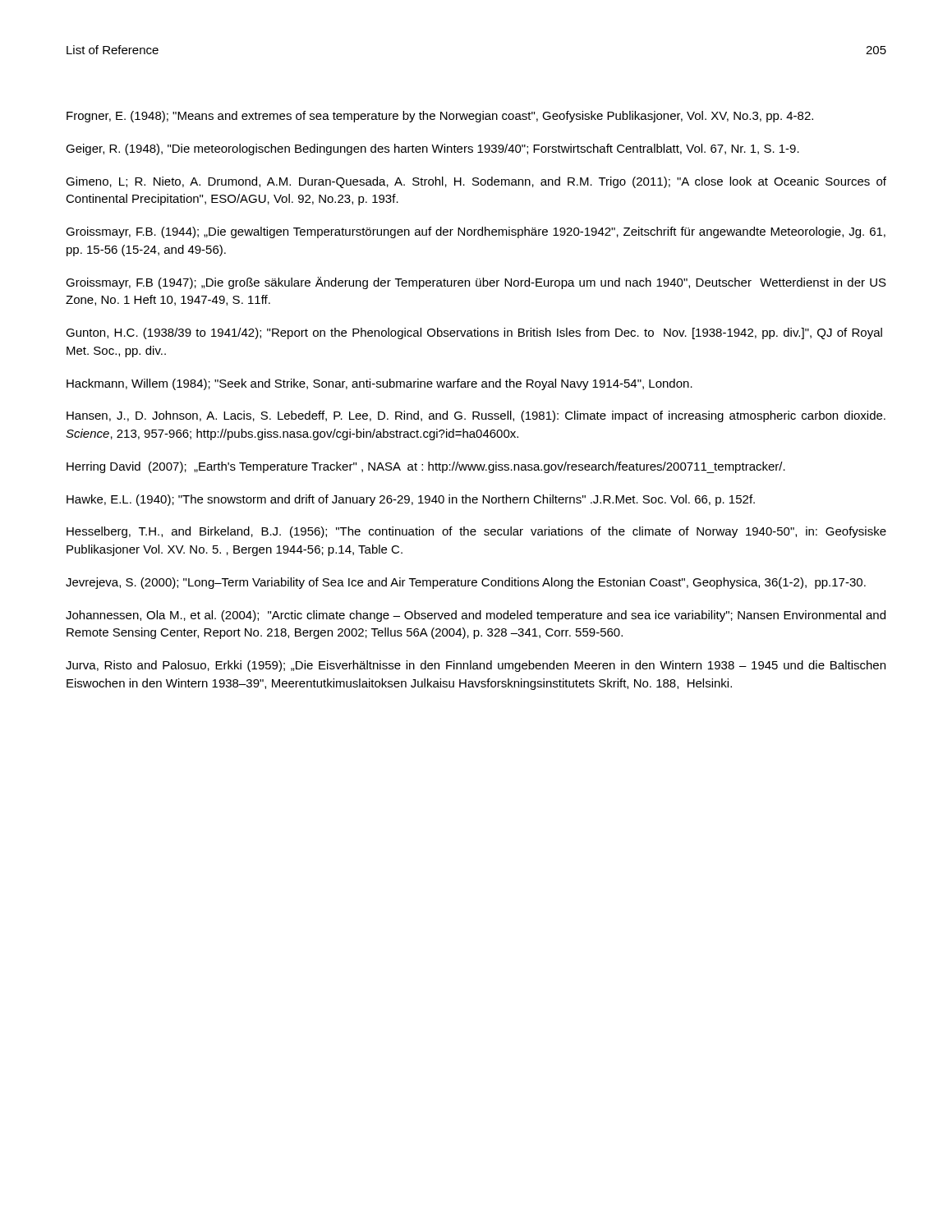The height and width of the screenshot is (1232, 952).
Task: Find the passage starting "Gimeno, L; R. Nieto,"
Action: click(x=476, y=190)
